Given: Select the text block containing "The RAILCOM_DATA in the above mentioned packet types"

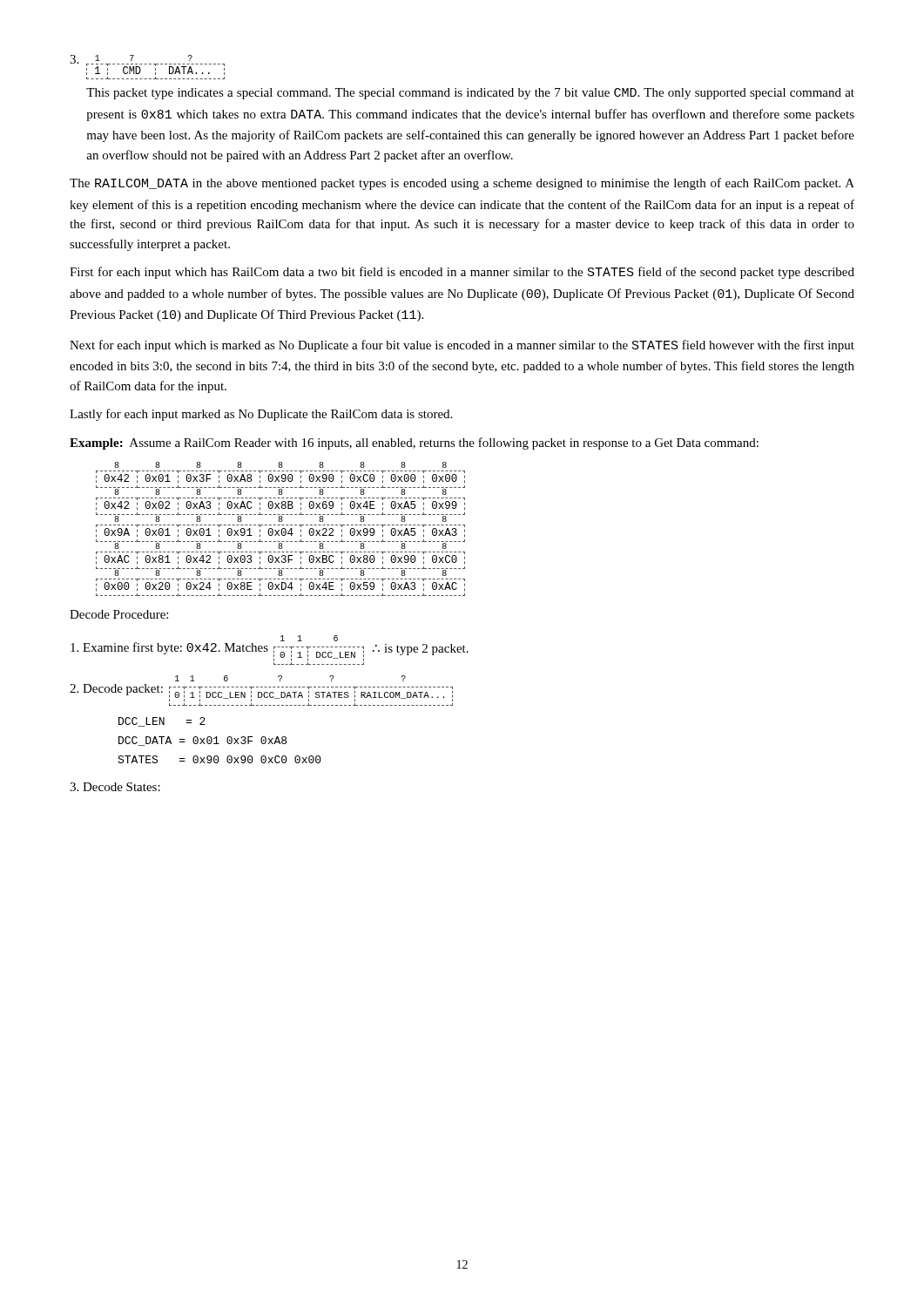Looking at the screenshot, I should pos(462,213).
